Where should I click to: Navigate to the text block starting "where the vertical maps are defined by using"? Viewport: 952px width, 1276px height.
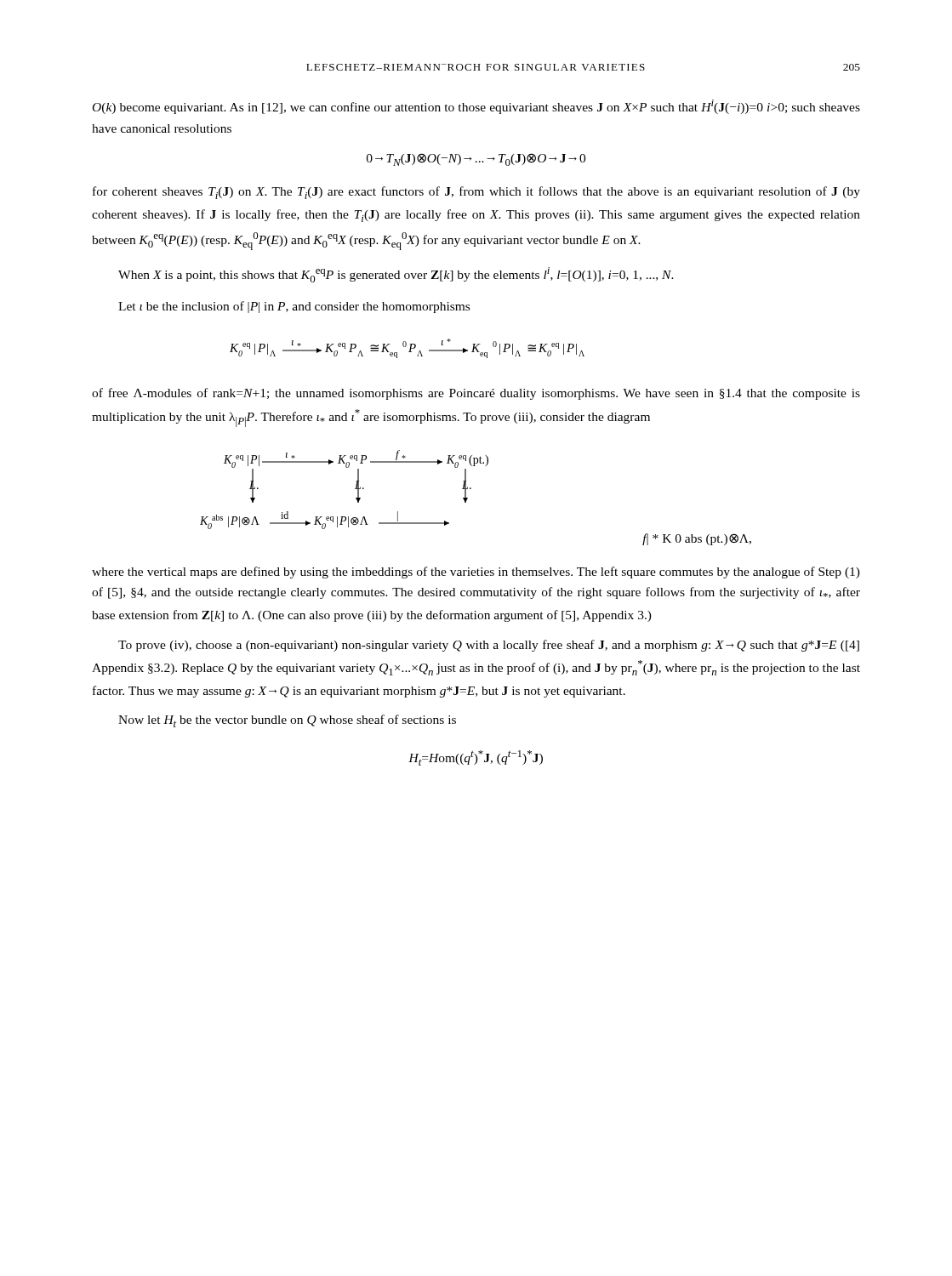[x=476, y=593]
